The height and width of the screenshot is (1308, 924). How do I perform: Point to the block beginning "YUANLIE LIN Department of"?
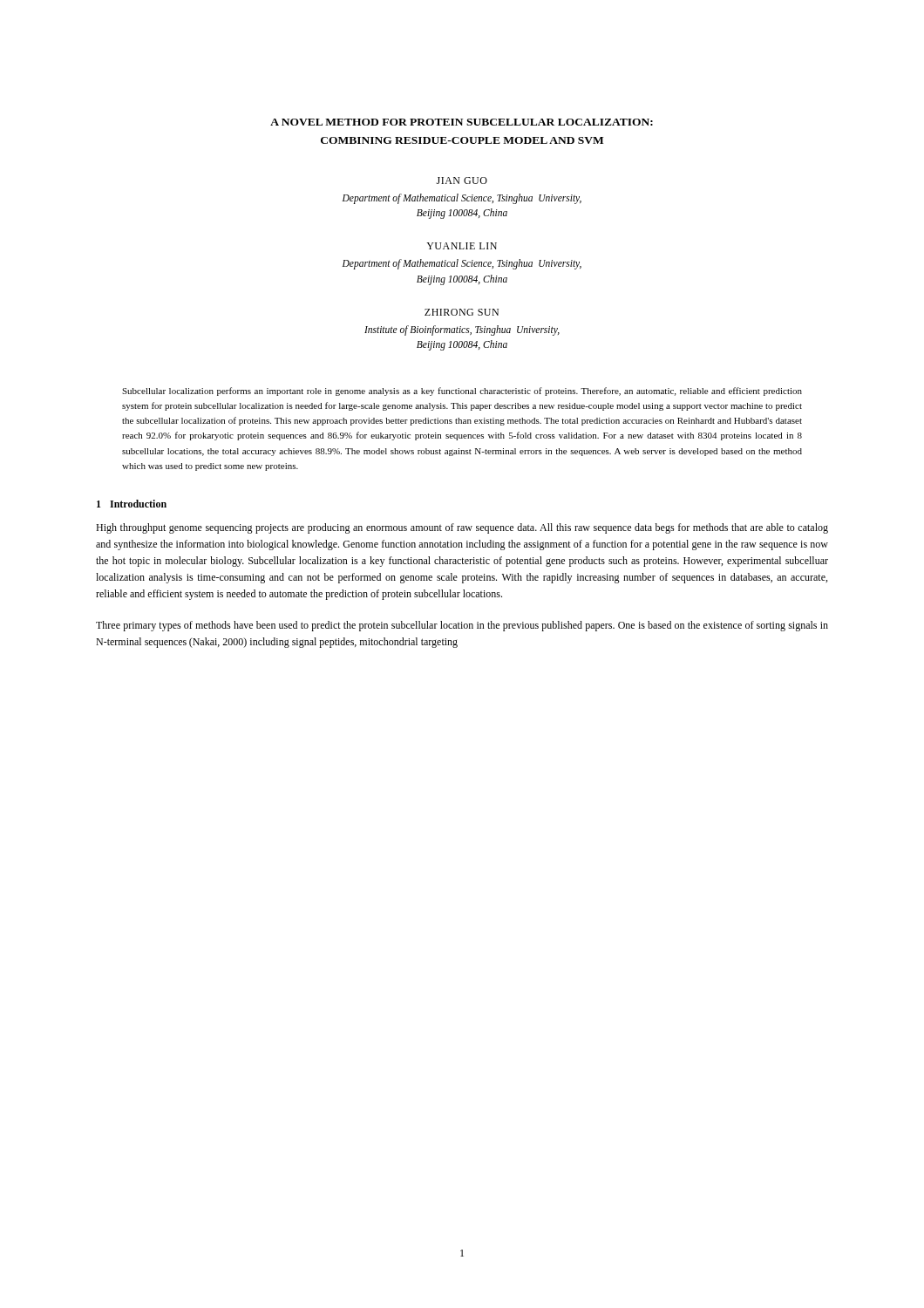pos(462,263)
